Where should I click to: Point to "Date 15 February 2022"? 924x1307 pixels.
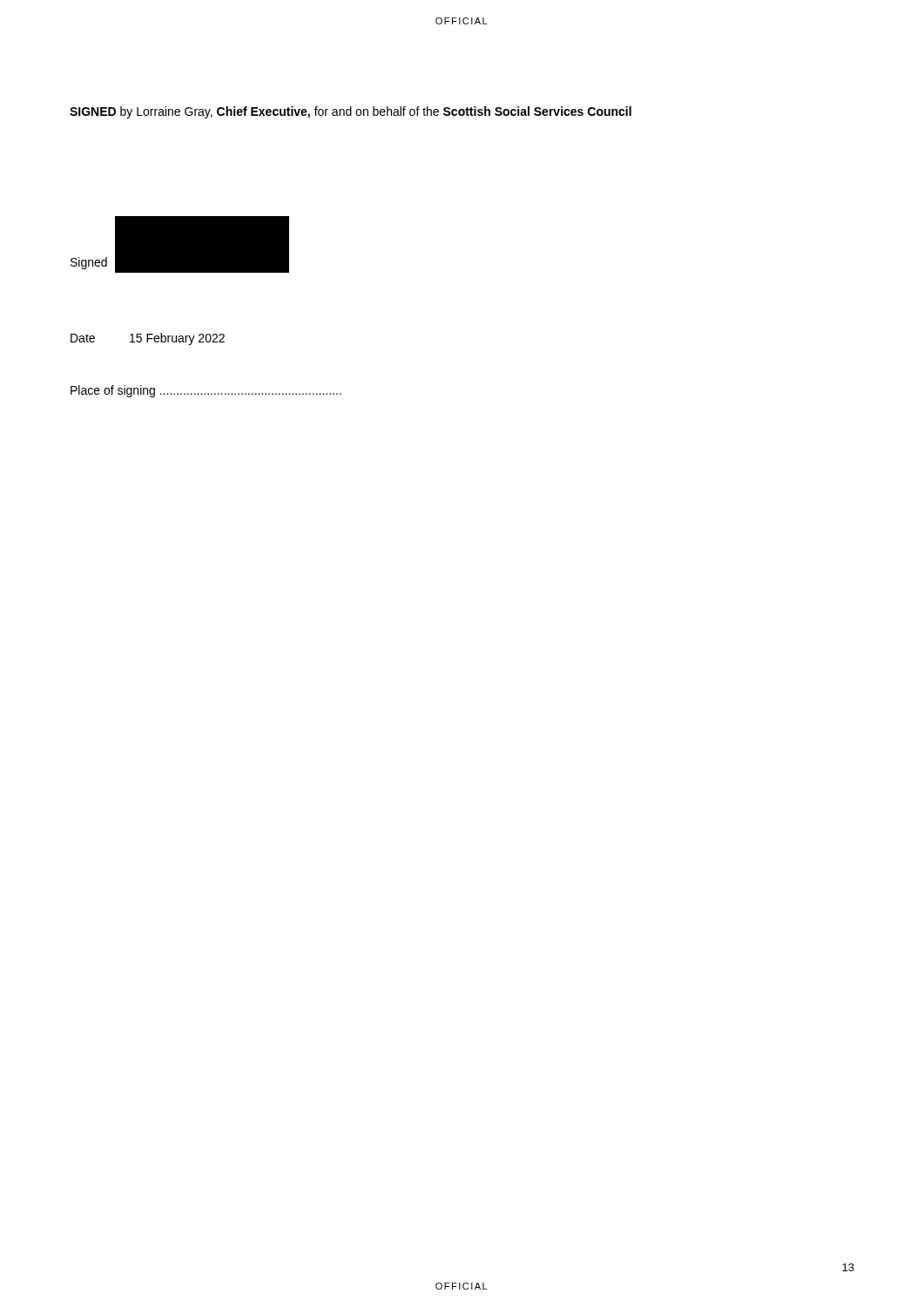pos(147,338)
